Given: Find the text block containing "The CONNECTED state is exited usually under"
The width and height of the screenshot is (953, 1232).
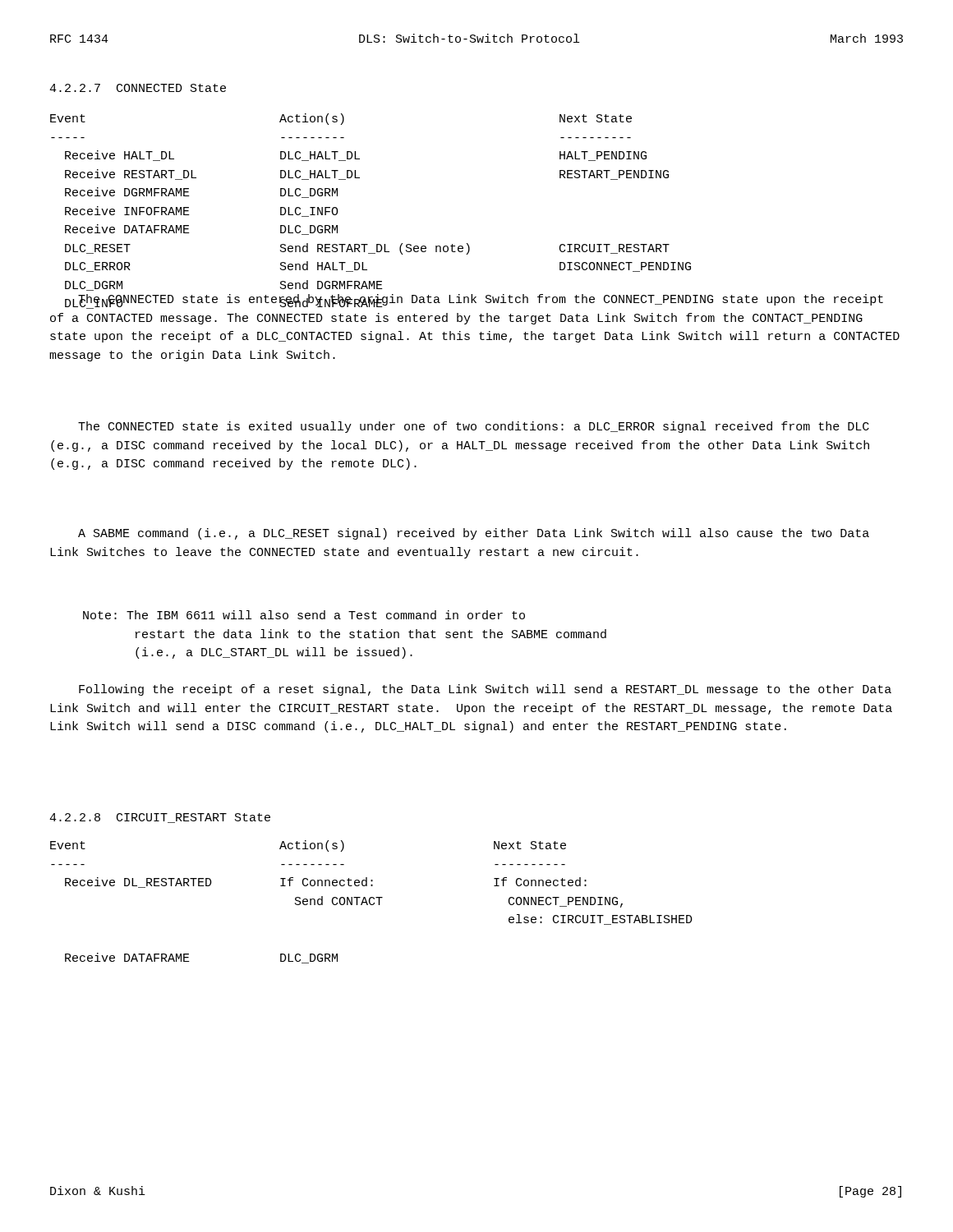Looking at the screenshot, I should pos(476,447).
